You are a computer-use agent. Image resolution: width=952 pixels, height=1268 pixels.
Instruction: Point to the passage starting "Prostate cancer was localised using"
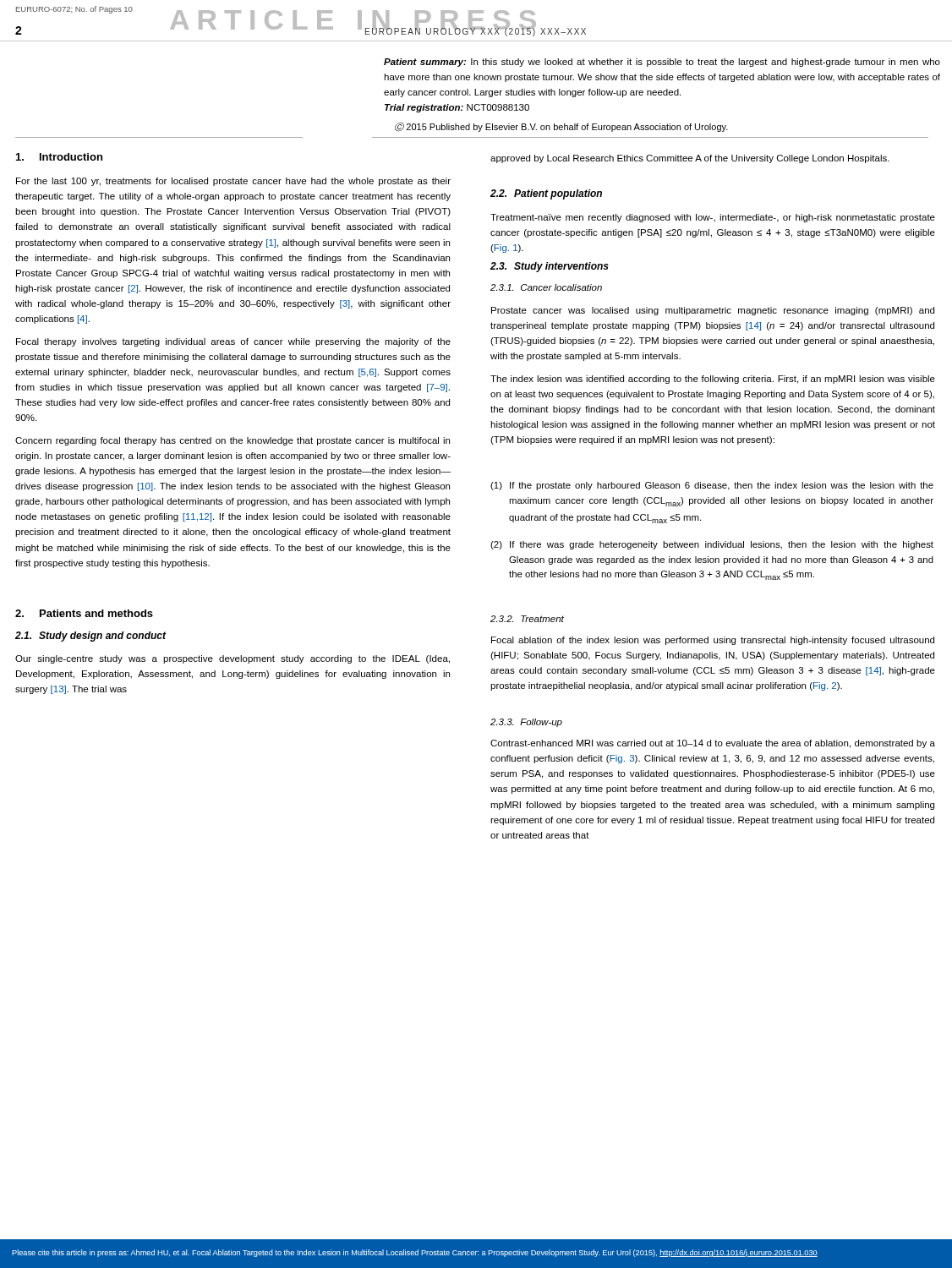pyautogui.click(x=713, y=375)
